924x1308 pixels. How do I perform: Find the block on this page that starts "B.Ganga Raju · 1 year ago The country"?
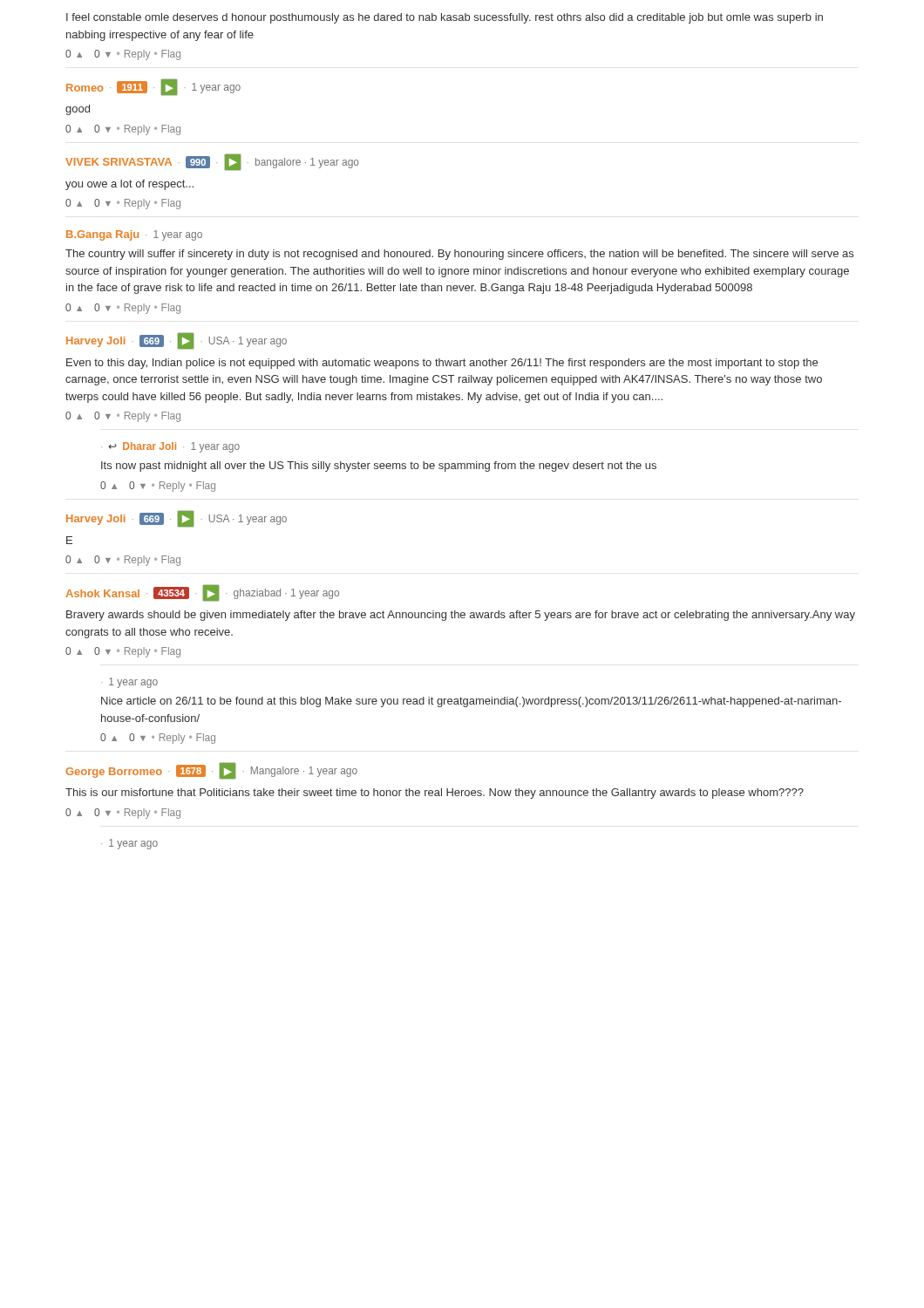point(462,271)
